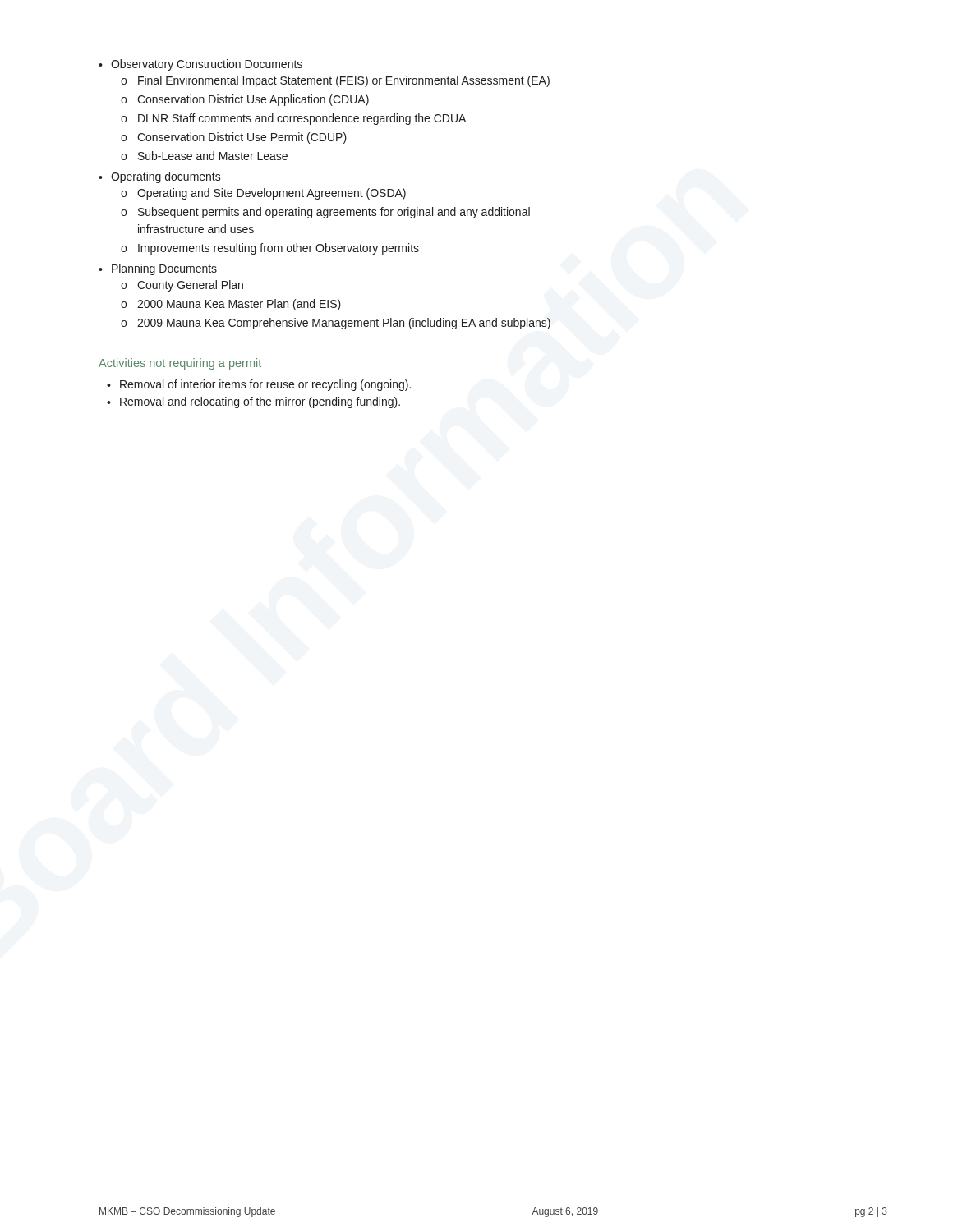Point to the text block starting "• Planning Documents County"
This screenshot has width=953, height=1232.
(325, 298)
